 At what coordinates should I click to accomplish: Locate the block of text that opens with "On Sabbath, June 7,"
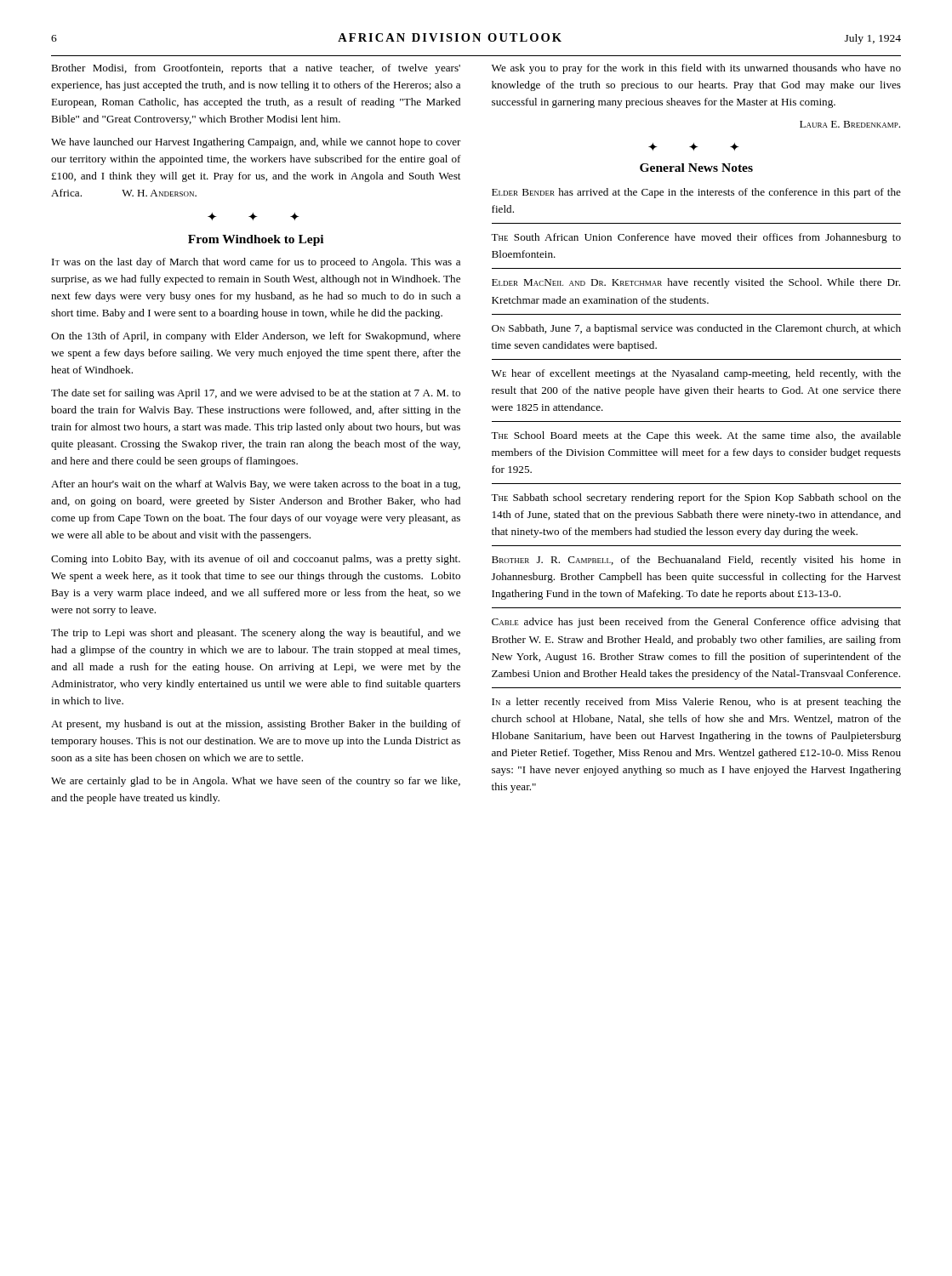pyautogui.click(x=696, y=337)
